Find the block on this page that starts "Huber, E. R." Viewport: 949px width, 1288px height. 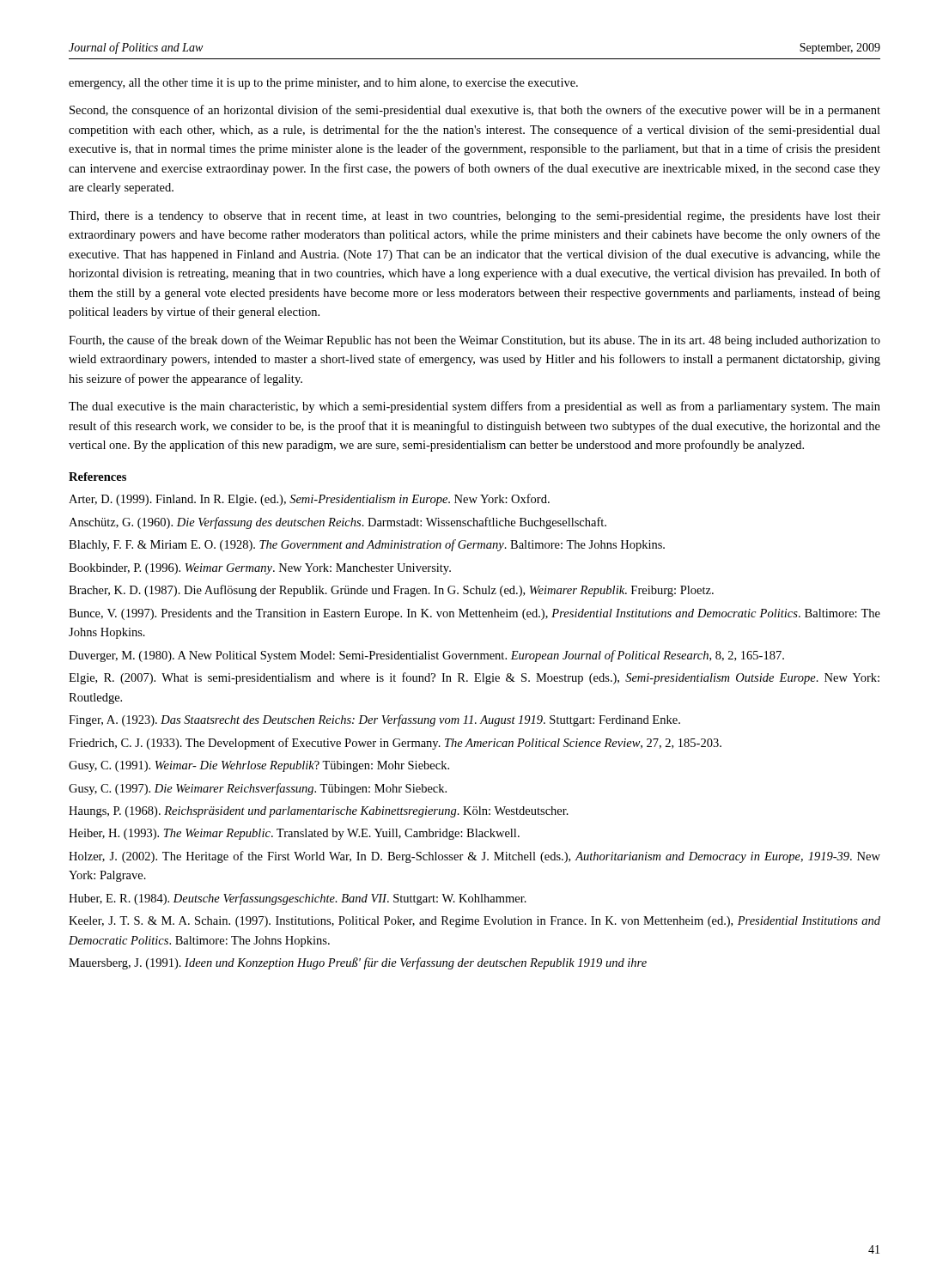298,898
